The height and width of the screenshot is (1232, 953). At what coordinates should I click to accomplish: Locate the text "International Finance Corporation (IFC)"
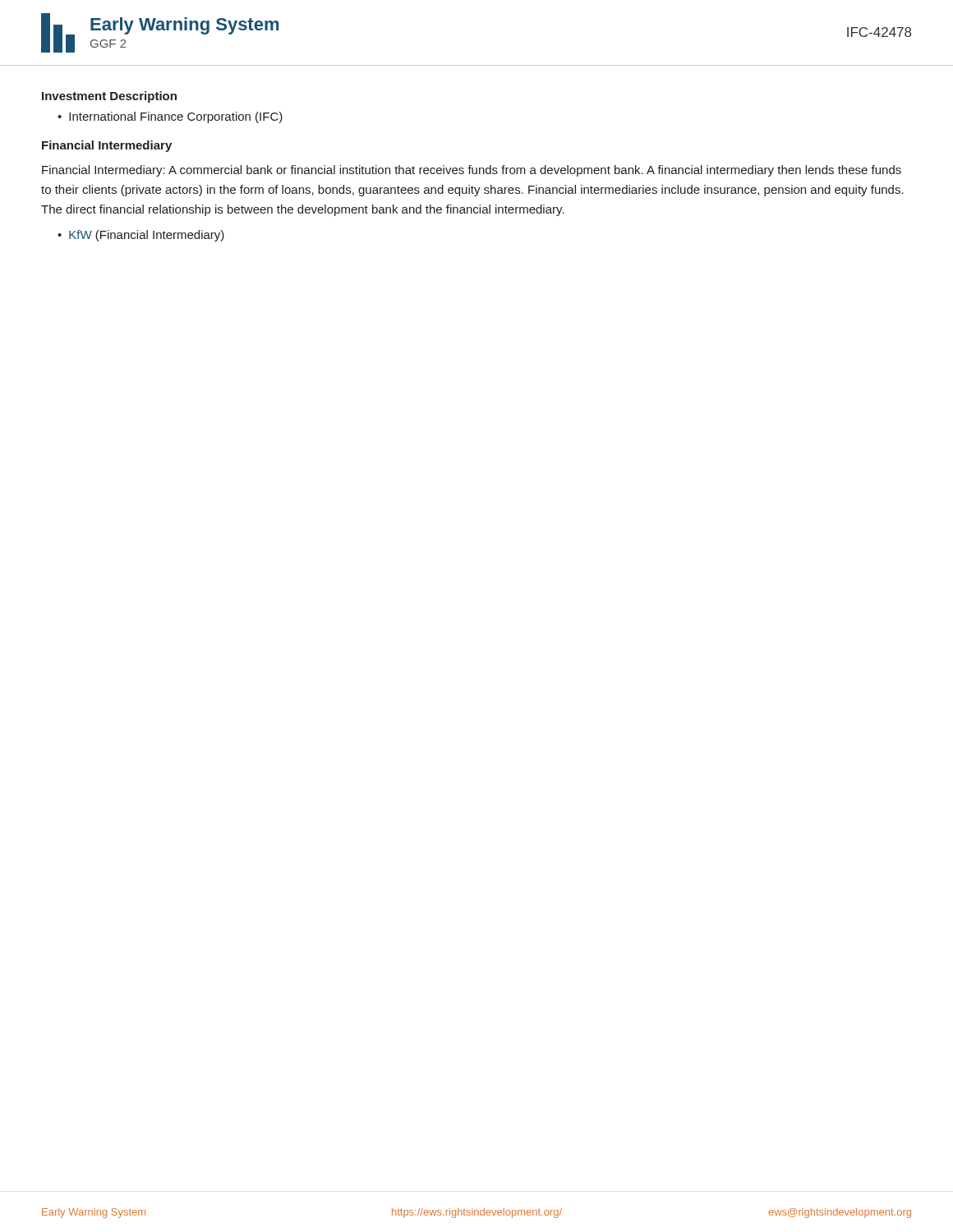[x=176, y=116]
